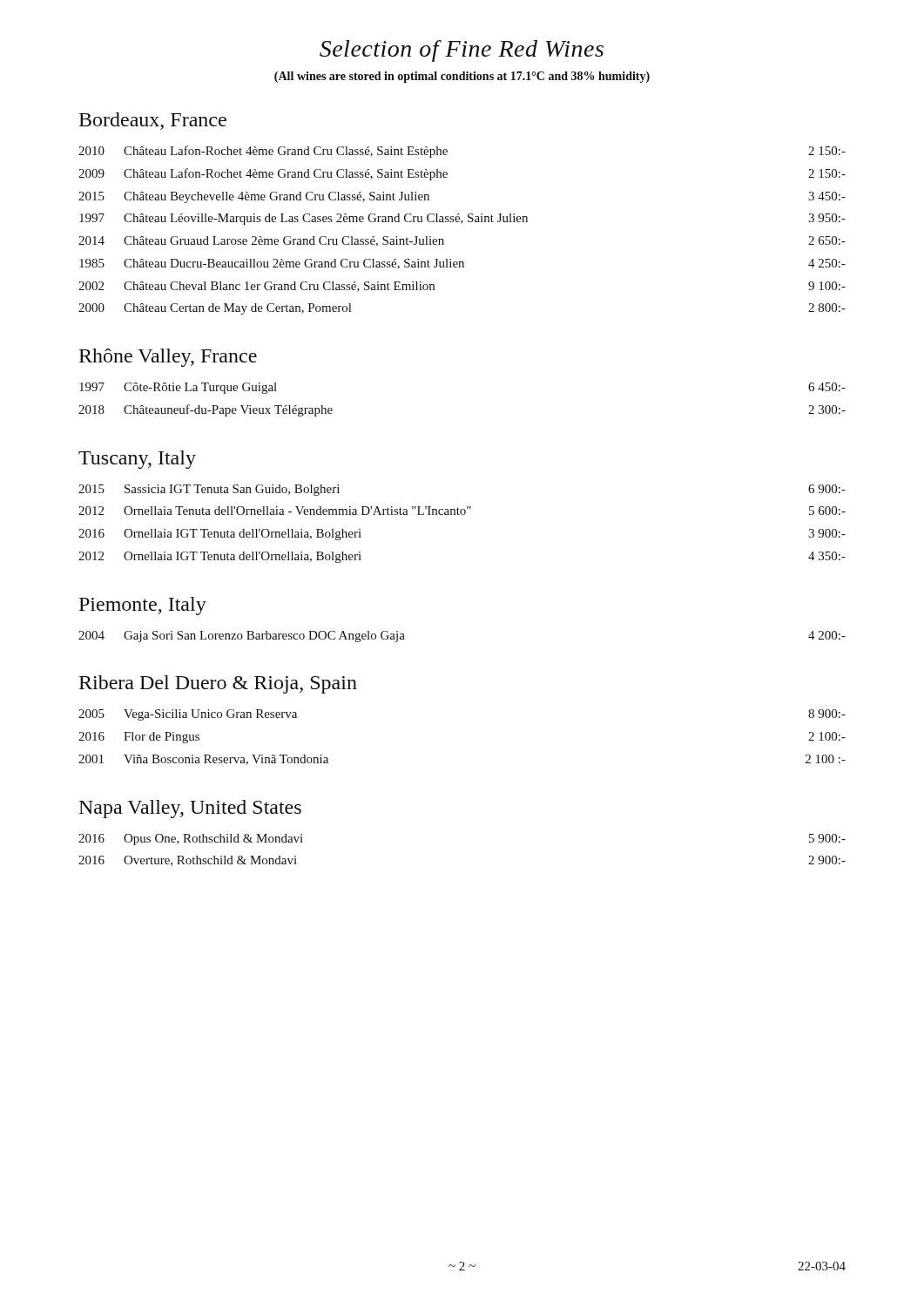924x1307 pixels.
Task: Locate the table with the text "2 300:-"
Action: coord(462,399)
